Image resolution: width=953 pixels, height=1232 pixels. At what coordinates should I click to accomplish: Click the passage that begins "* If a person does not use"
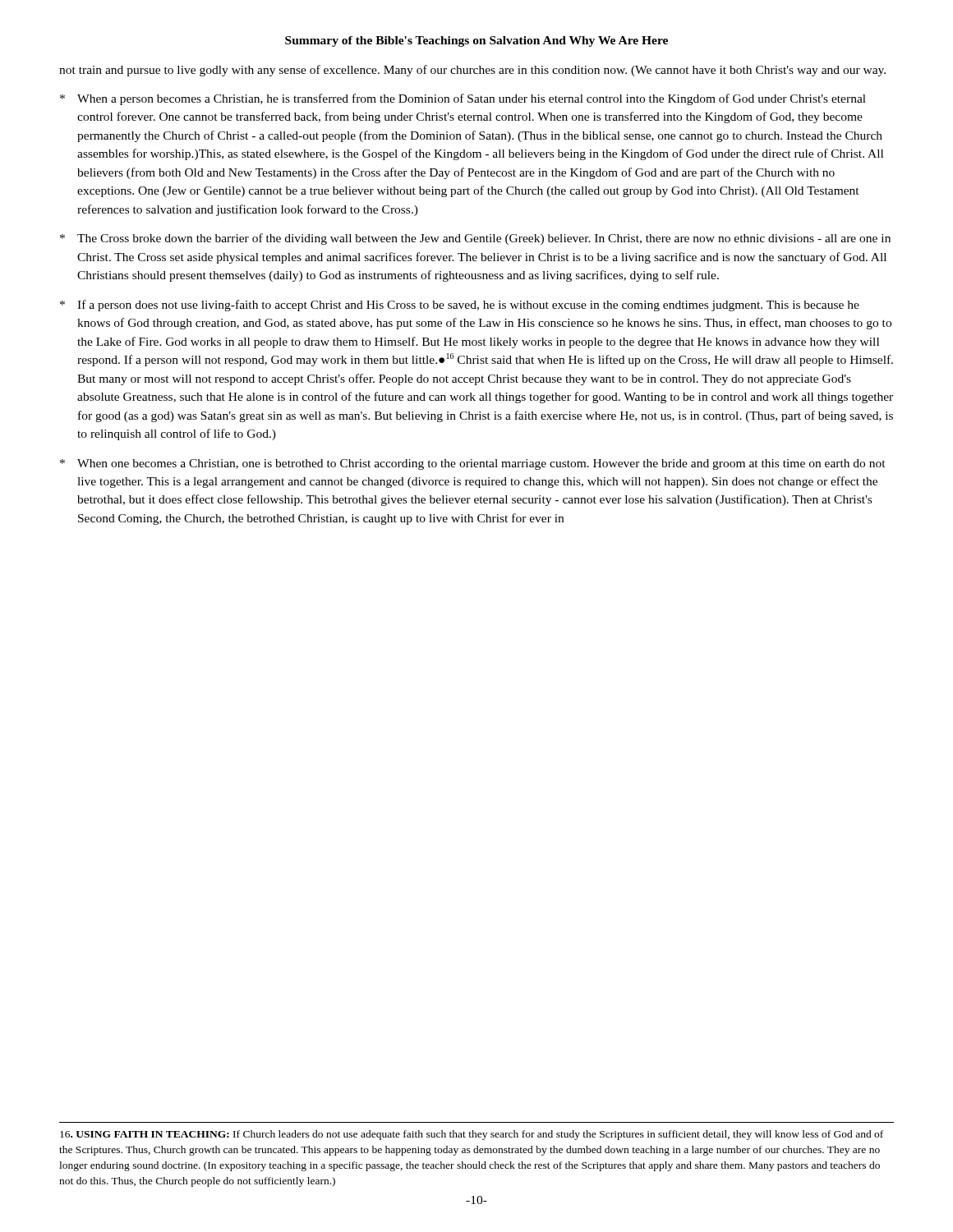(476, 369)
